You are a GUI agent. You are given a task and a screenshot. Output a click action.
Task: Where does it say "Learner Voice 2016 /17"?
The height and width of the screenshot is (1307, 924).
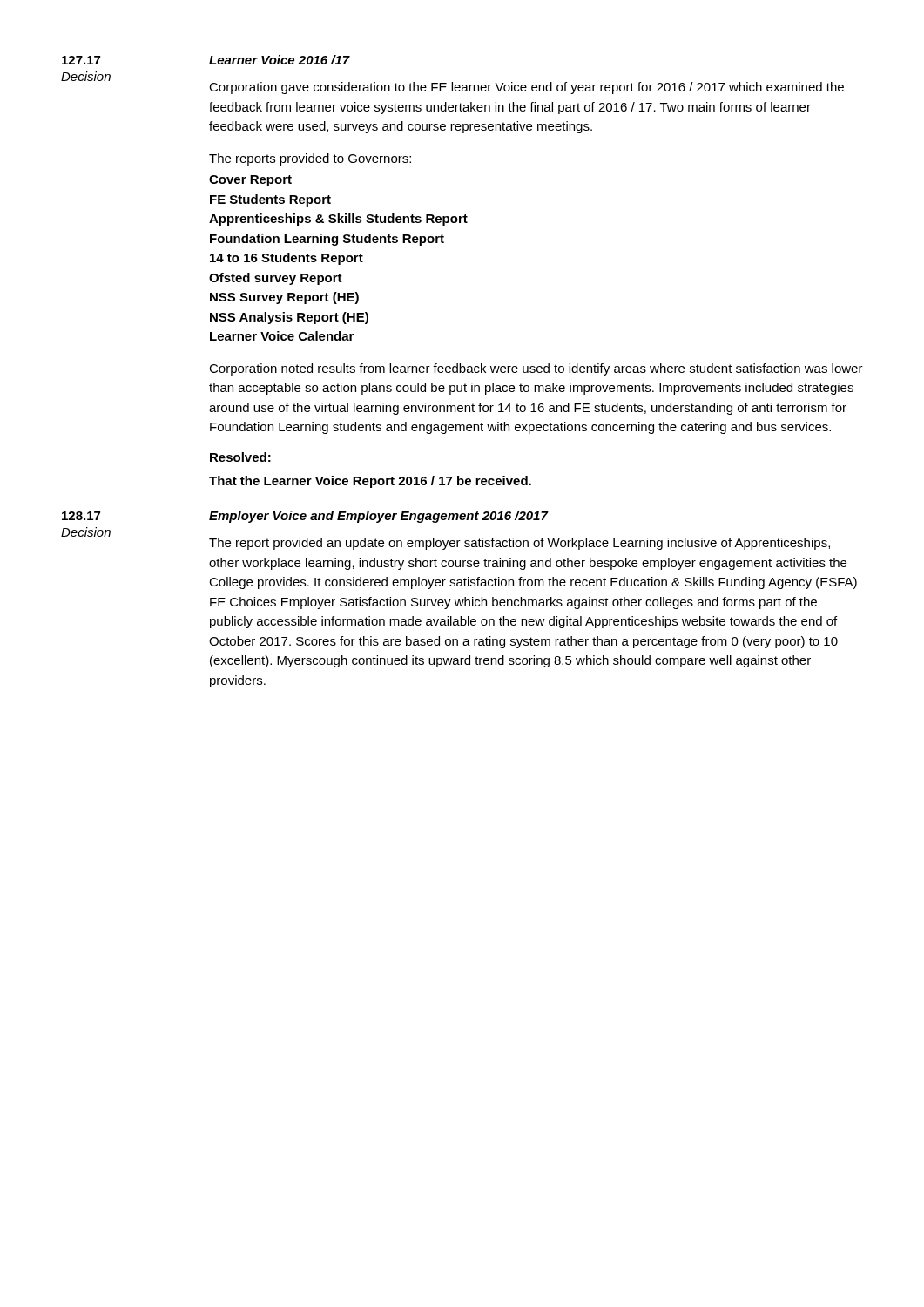pyautogui.click(x=279, y=60)
